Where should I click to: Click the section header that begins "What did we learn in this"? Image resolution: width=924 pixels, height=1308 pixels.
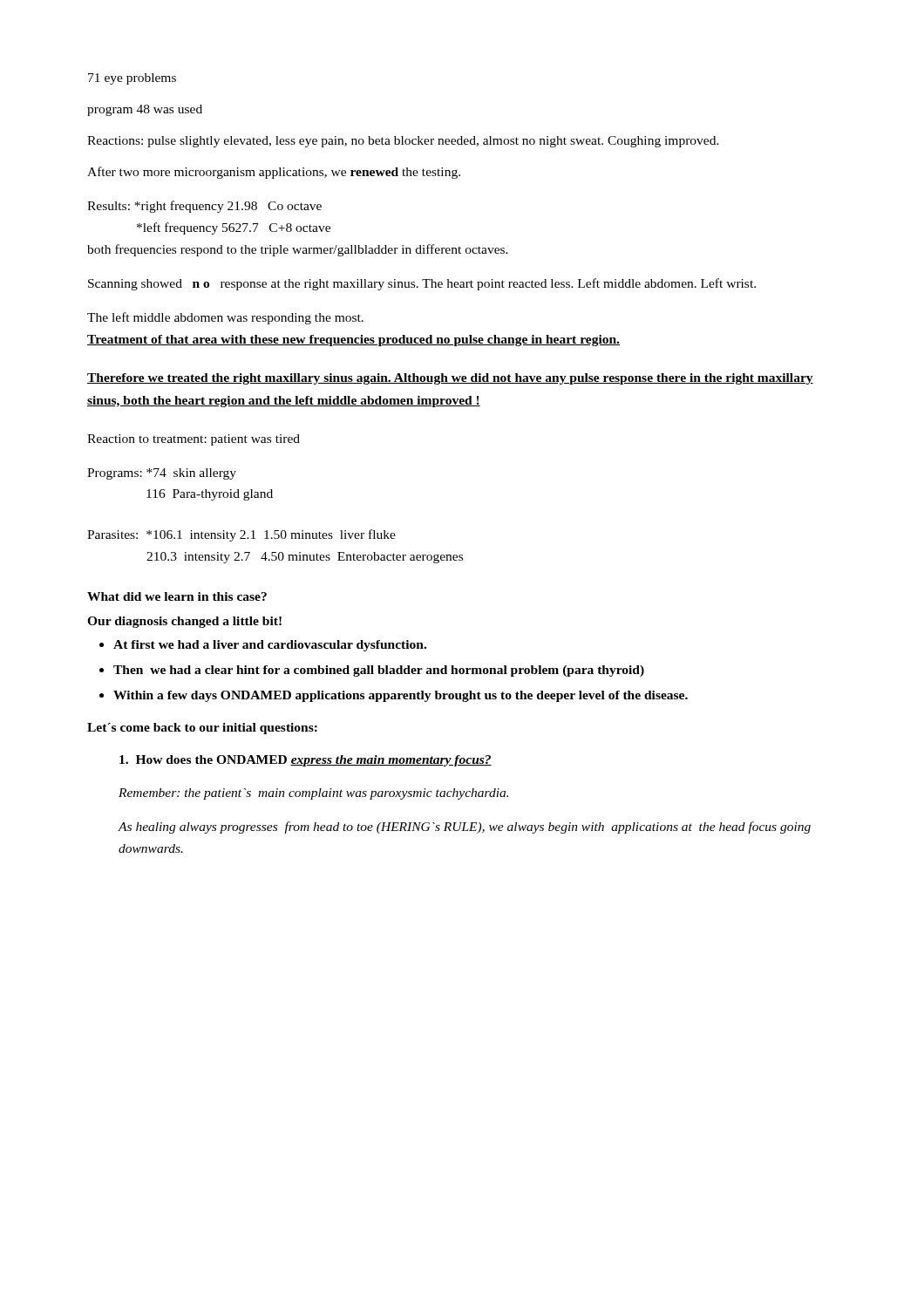pyautogui.click(x=177, y=596)
